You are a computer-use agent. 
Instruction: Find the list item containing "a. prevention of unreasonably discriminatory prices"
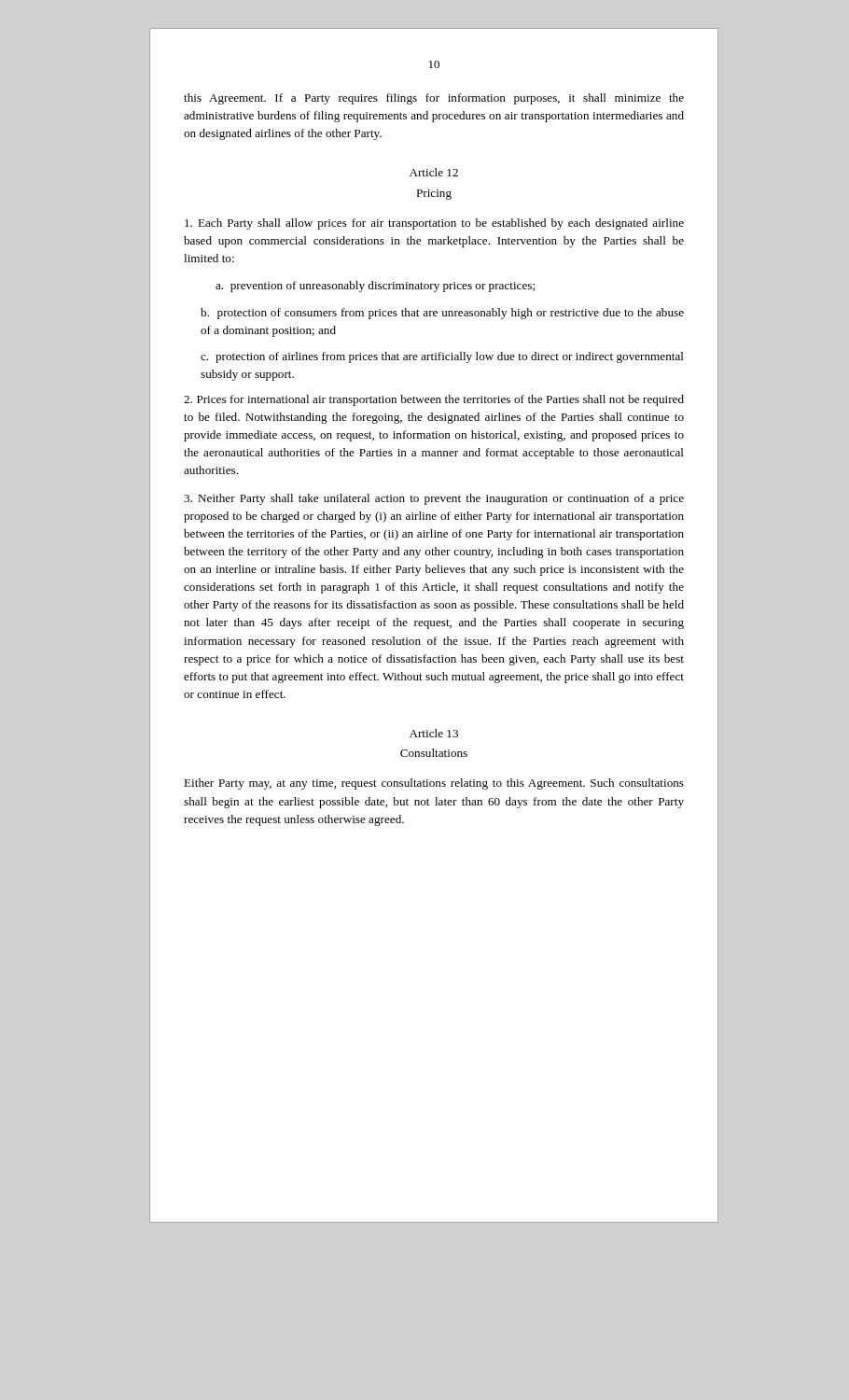pos(376,285)
